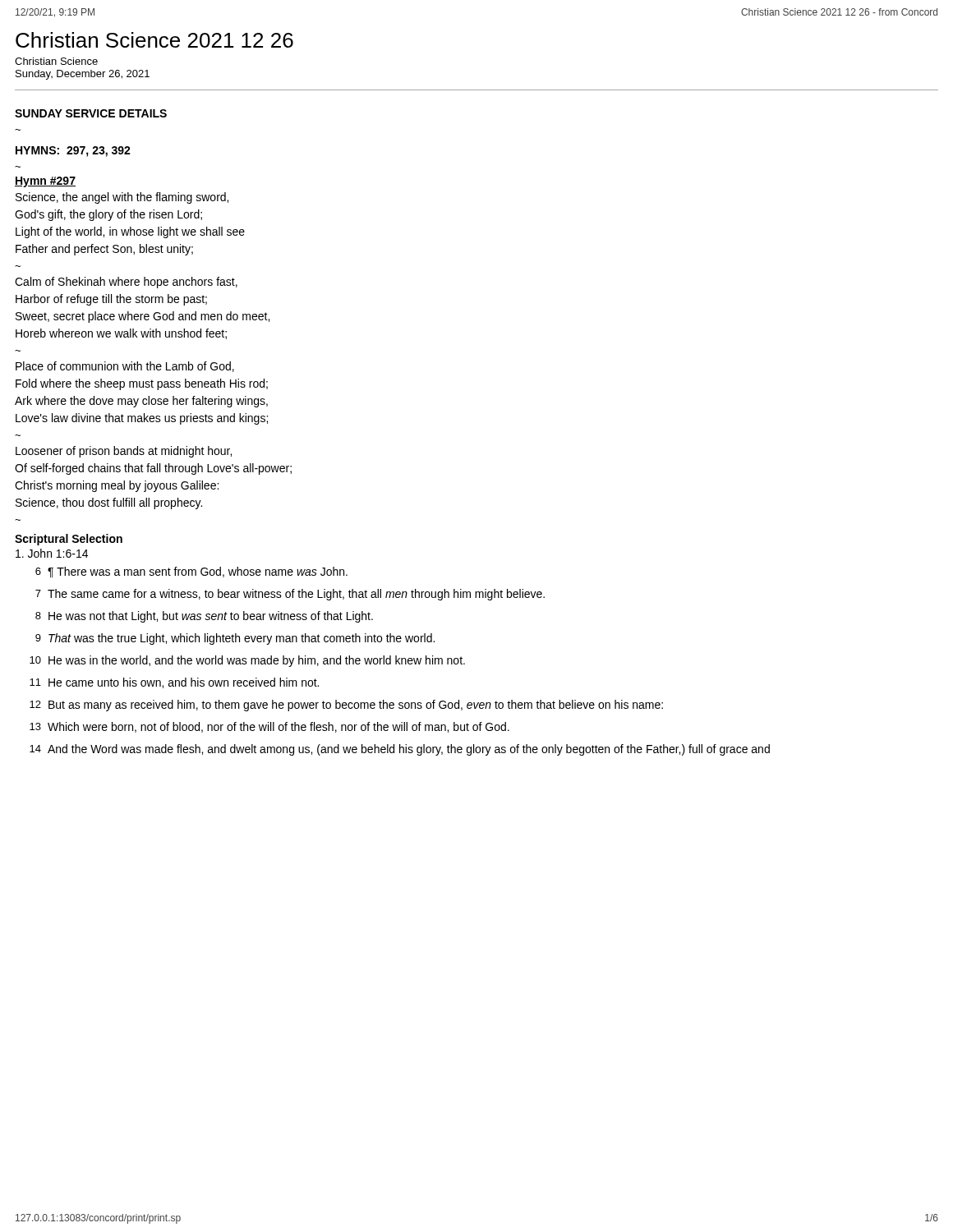Locate the block of text that opens with "12 But as many as received him,"
The image size is (953, 1232).
point(476,705)
